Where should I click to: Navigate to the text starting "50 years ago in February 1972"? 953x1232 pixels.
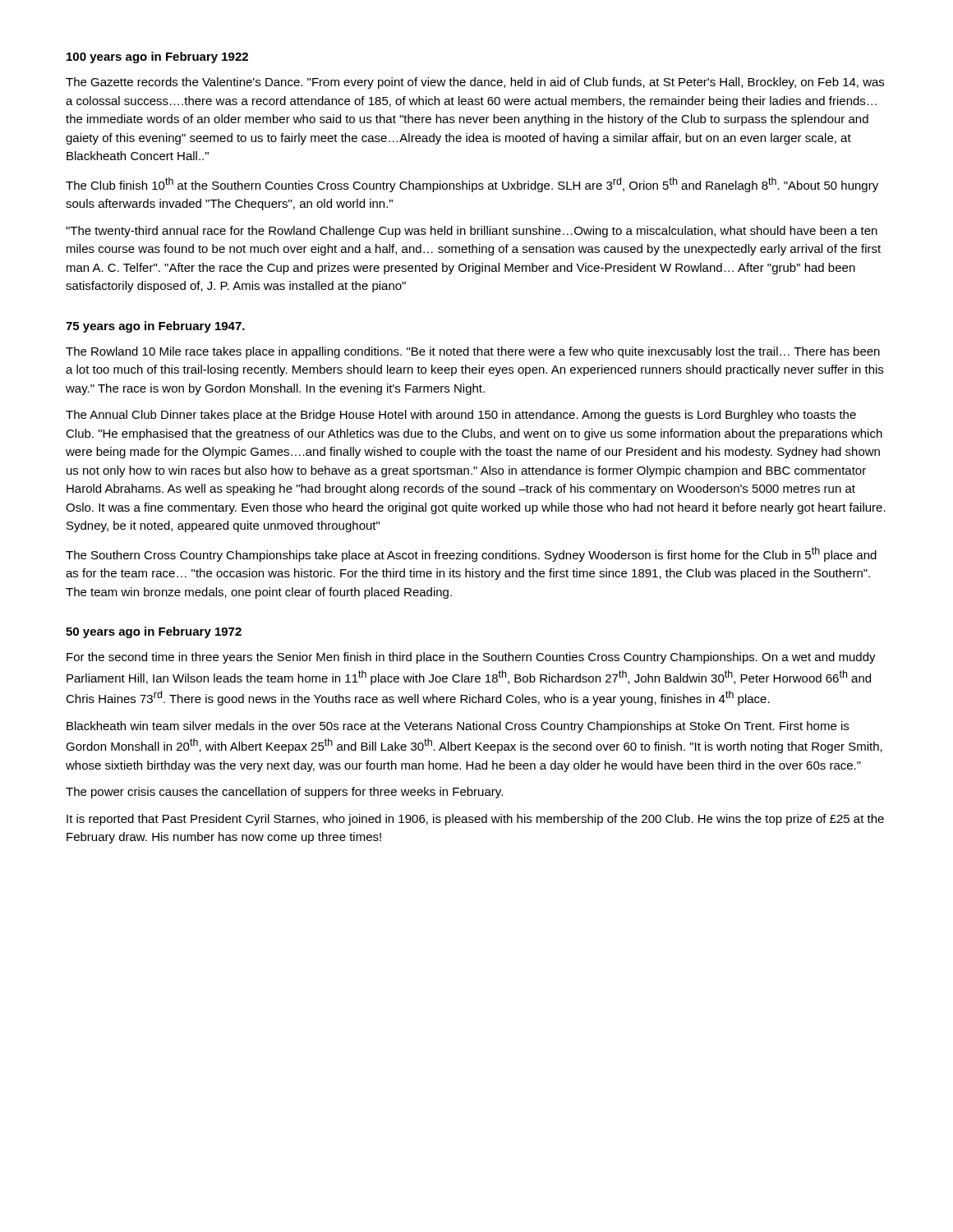point(154,631)
